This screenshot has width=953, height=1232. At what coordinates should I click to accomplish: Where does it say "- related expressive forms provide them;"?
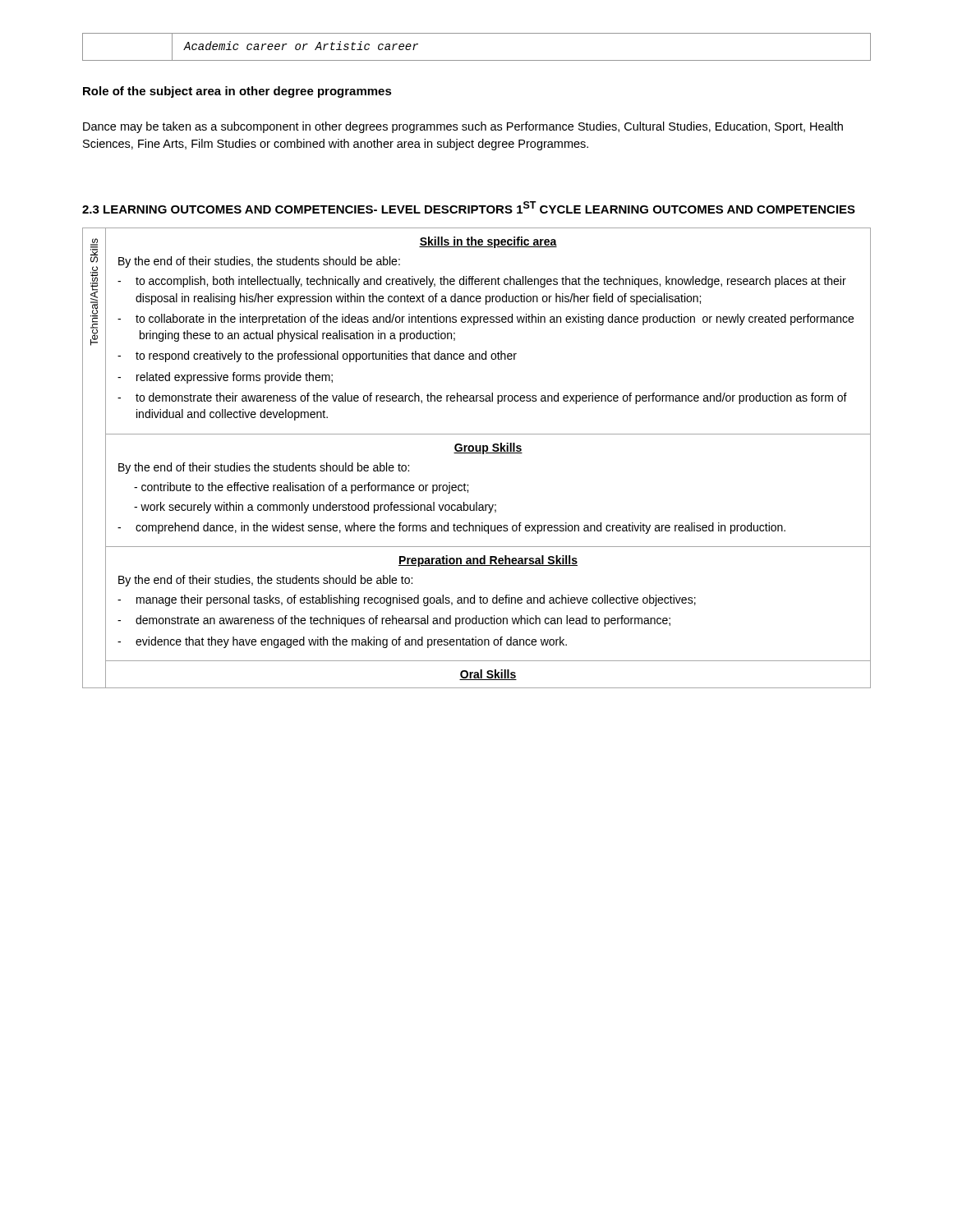point(225,378)
